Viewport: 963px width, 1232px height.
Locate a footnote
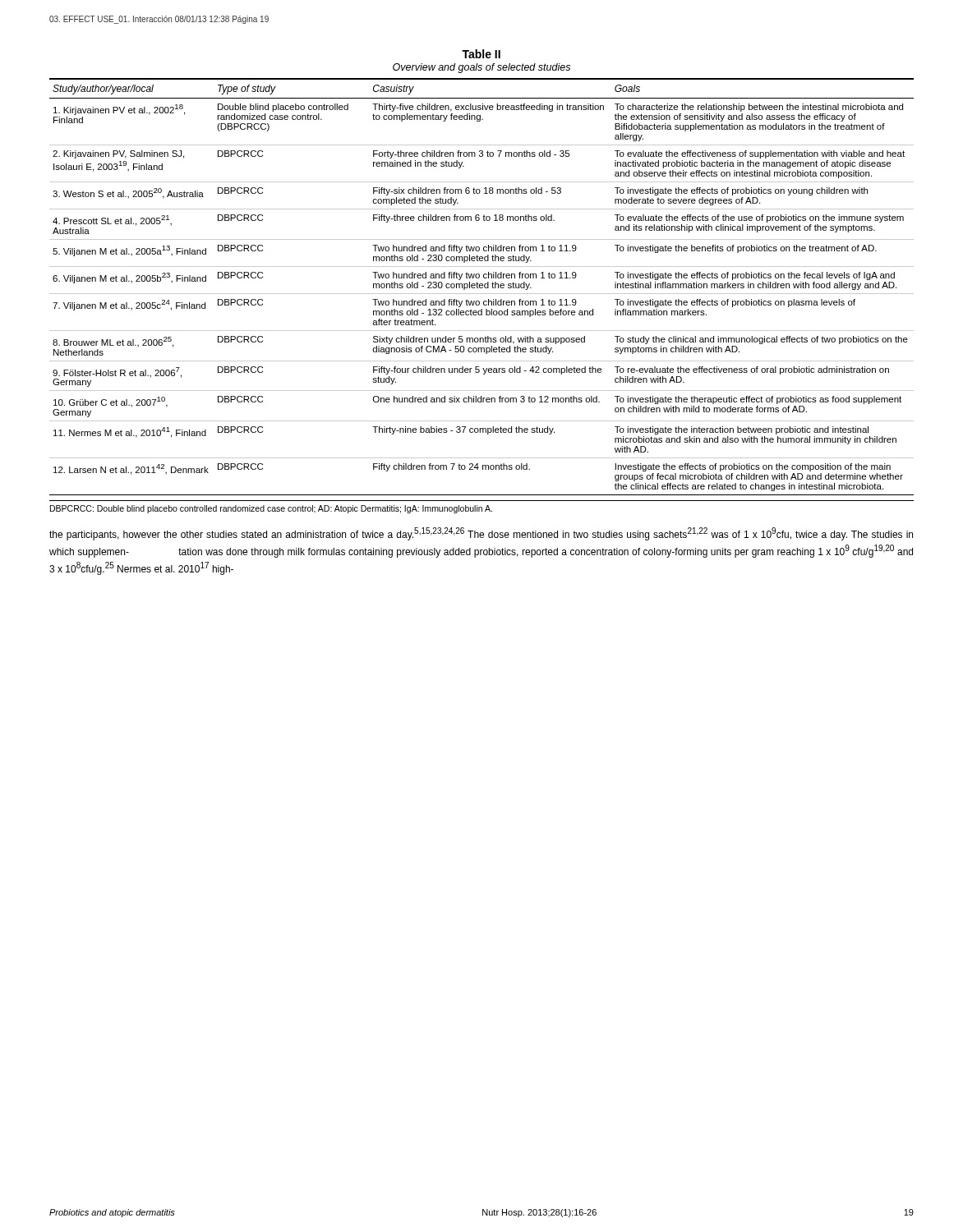(271, 509)
